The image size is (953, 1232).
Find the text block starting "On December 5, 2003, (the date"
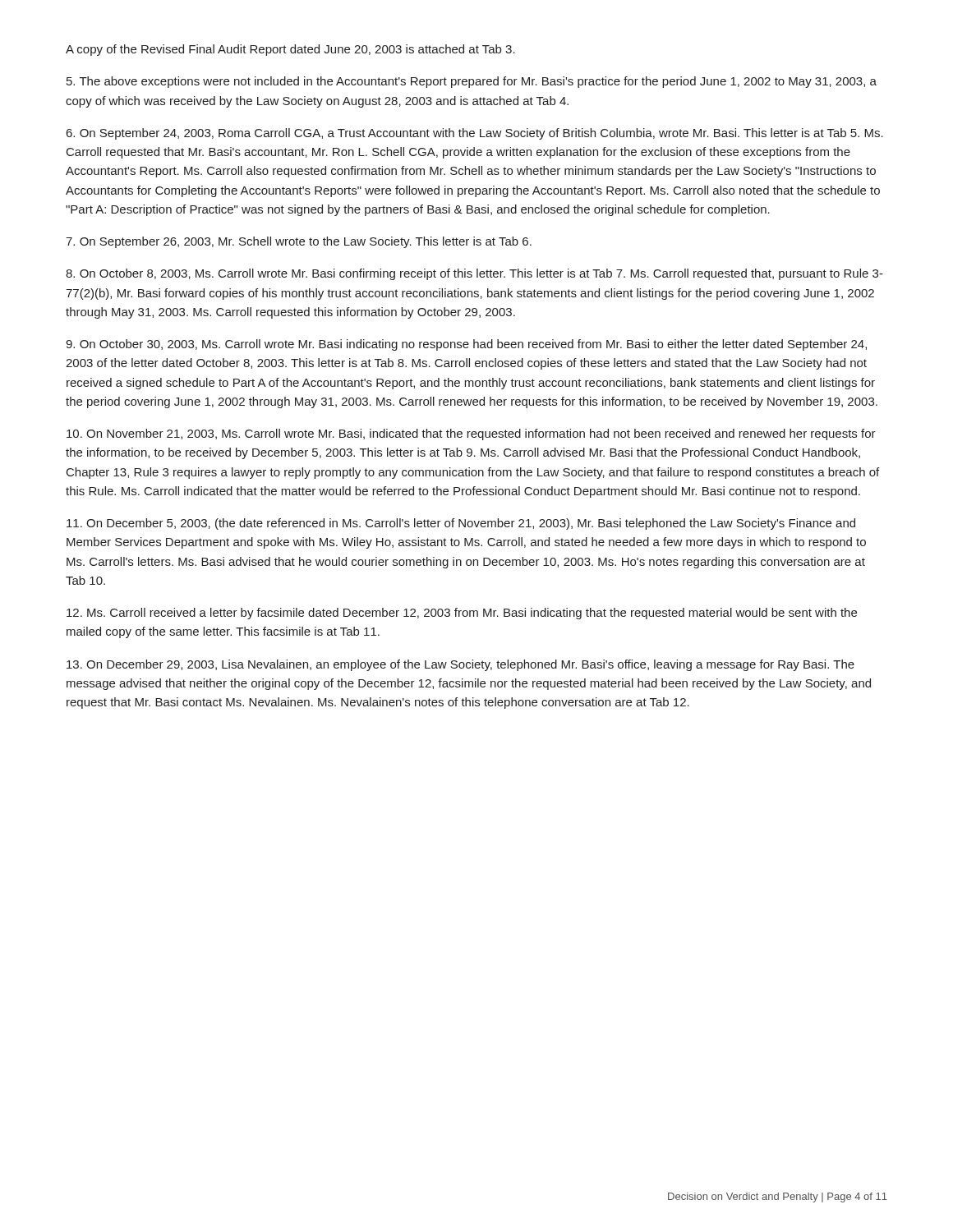(x=466, y=551)
